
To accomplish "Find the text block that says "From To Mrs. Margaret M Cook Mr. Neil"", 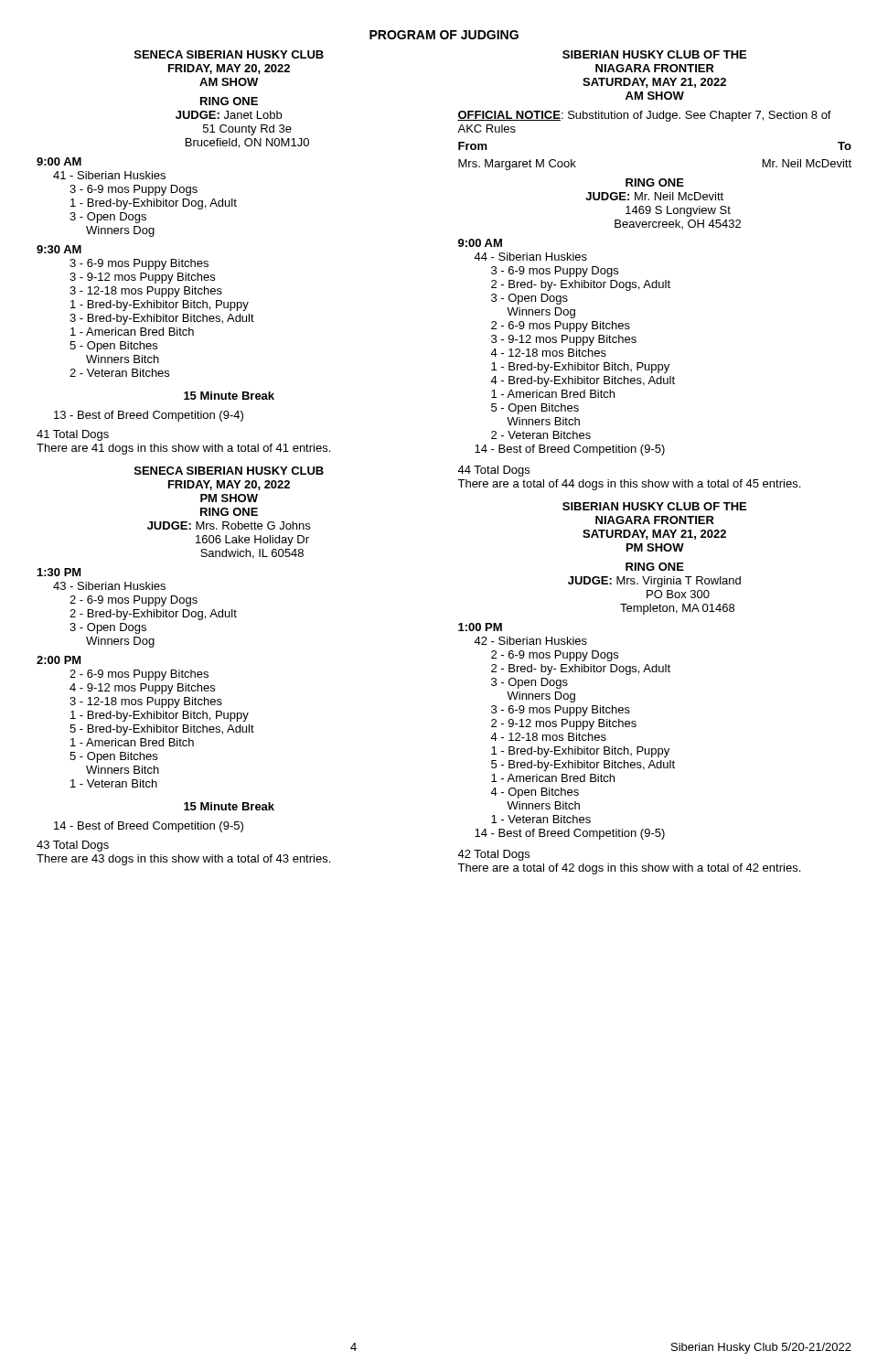I will (x=471, y=146).
